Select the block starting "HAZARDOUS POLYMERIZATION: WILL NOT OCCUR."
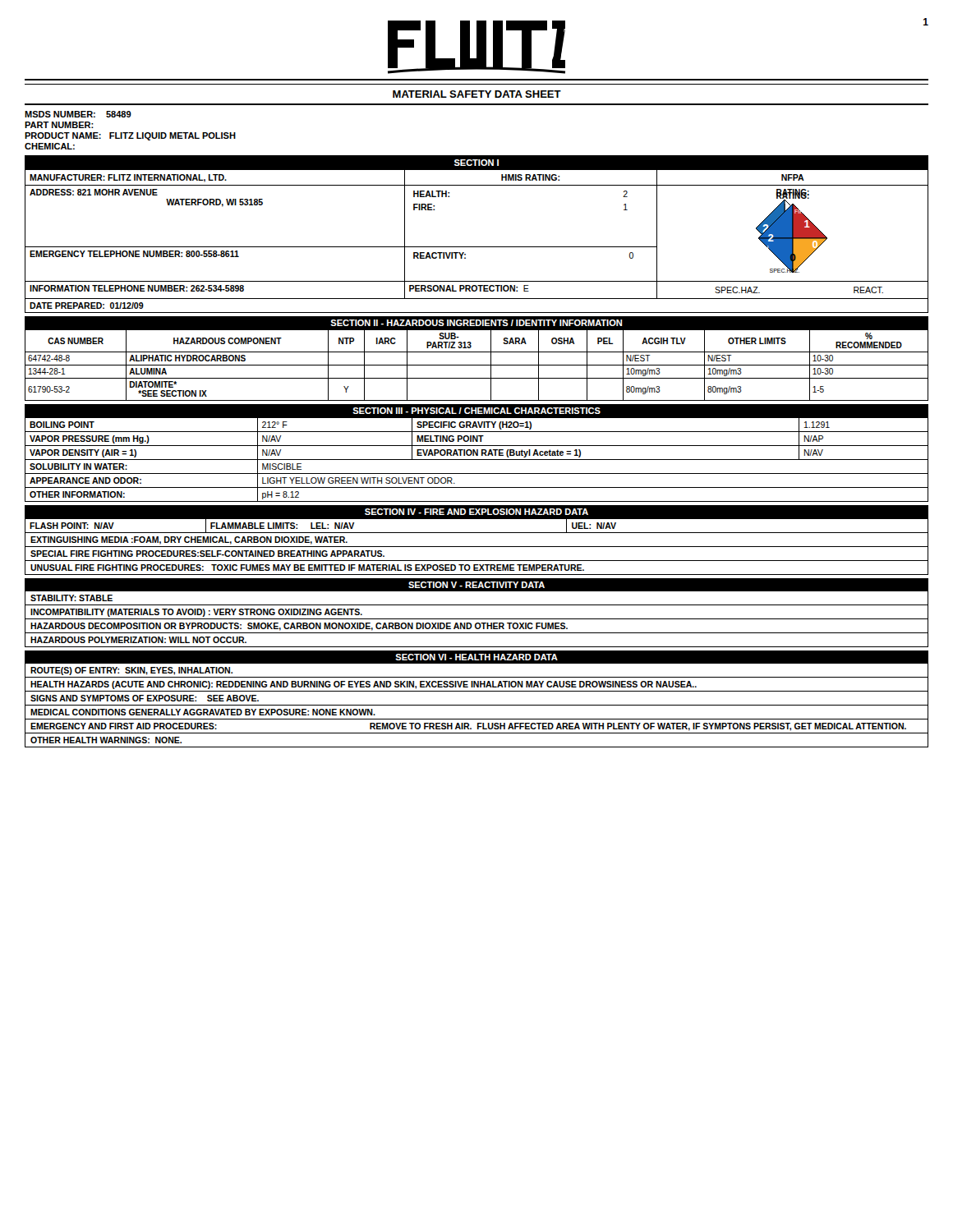953x1232 pixels. pyautogui.click(x=139, y=640)
